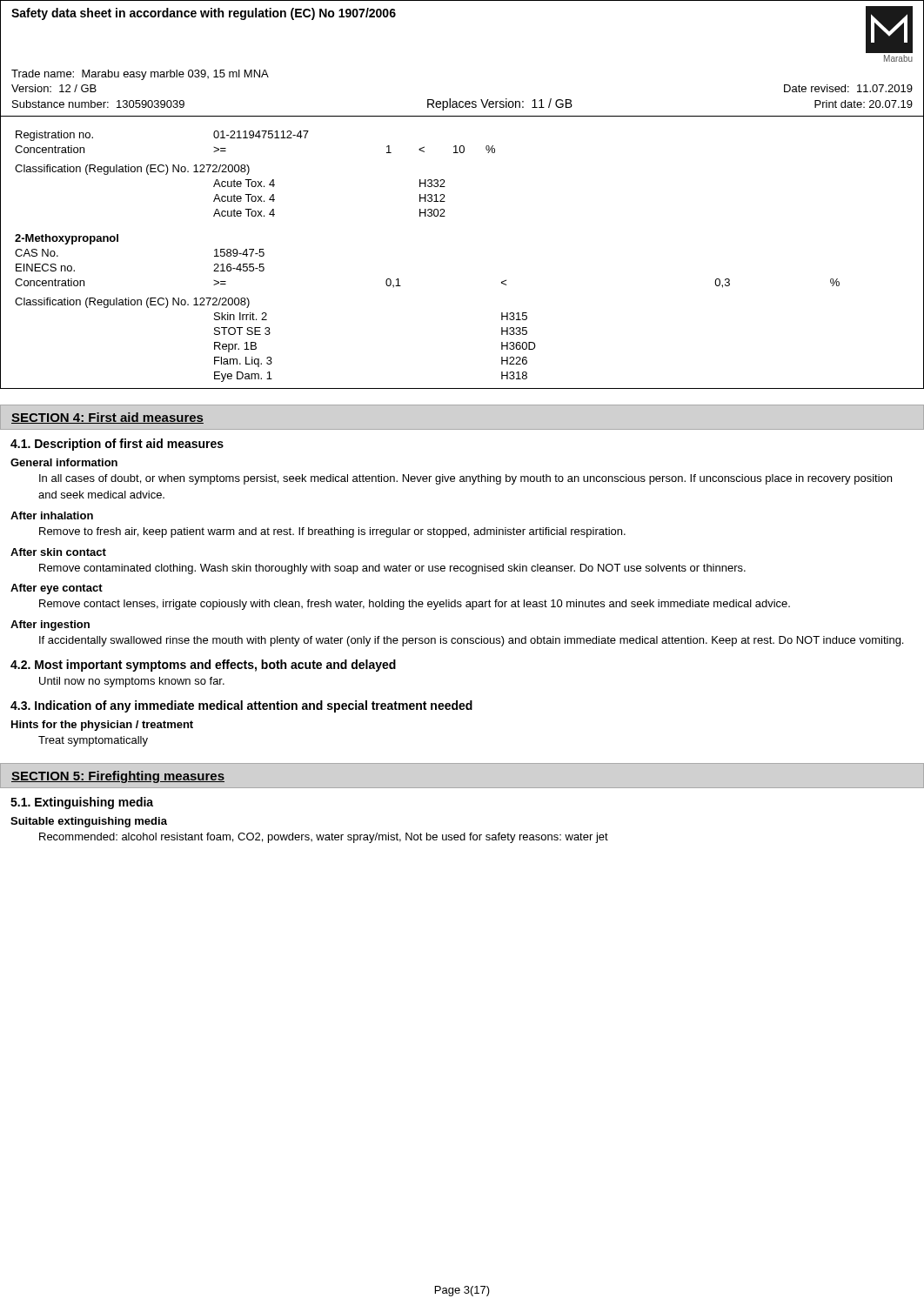Find the text starting "Hints for the"
Viewport: 924px width, 1305px height.
(x=102, y=724)
